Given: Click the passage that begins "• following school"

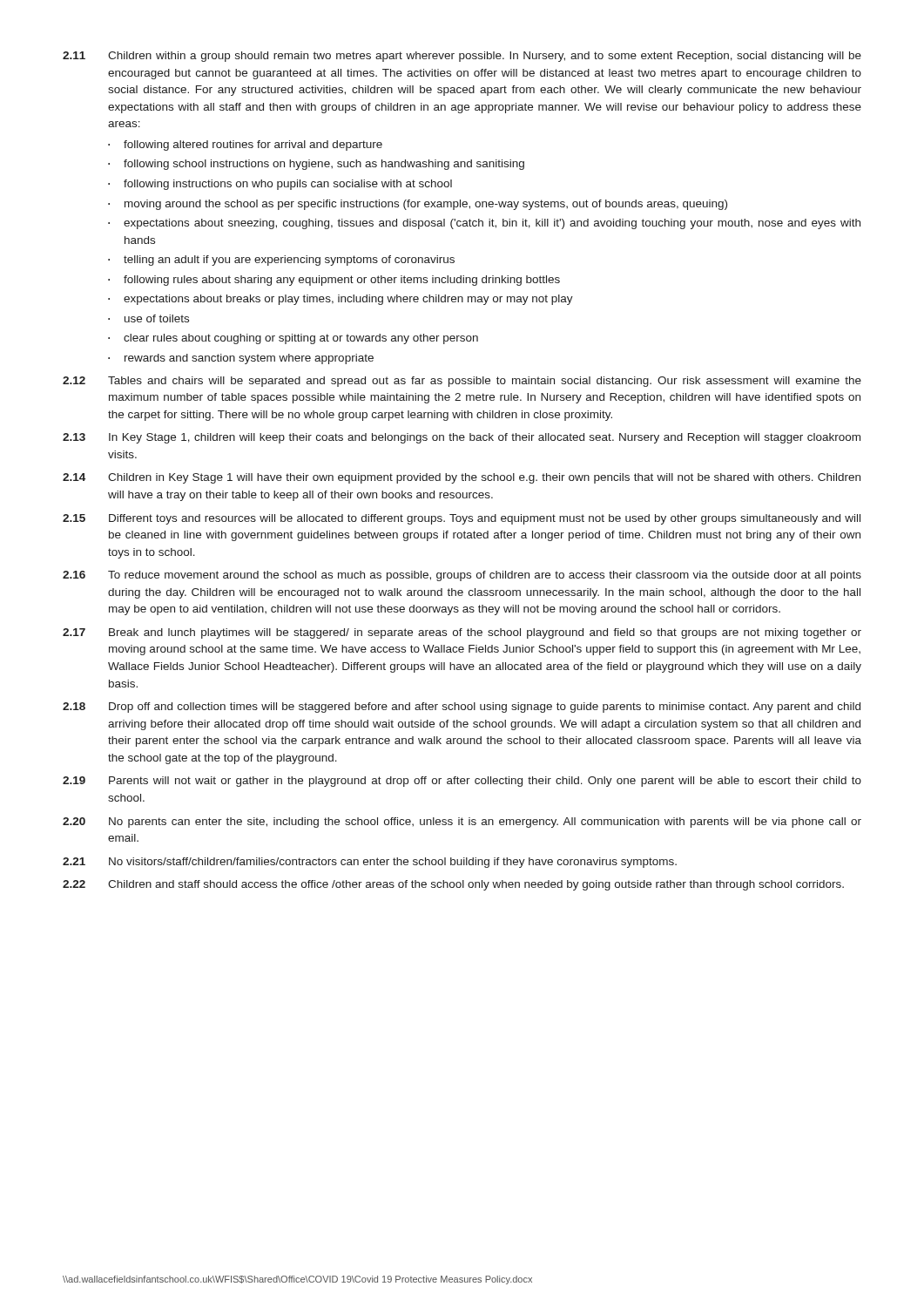Looking at the screenshot, I should pos(485,164).
